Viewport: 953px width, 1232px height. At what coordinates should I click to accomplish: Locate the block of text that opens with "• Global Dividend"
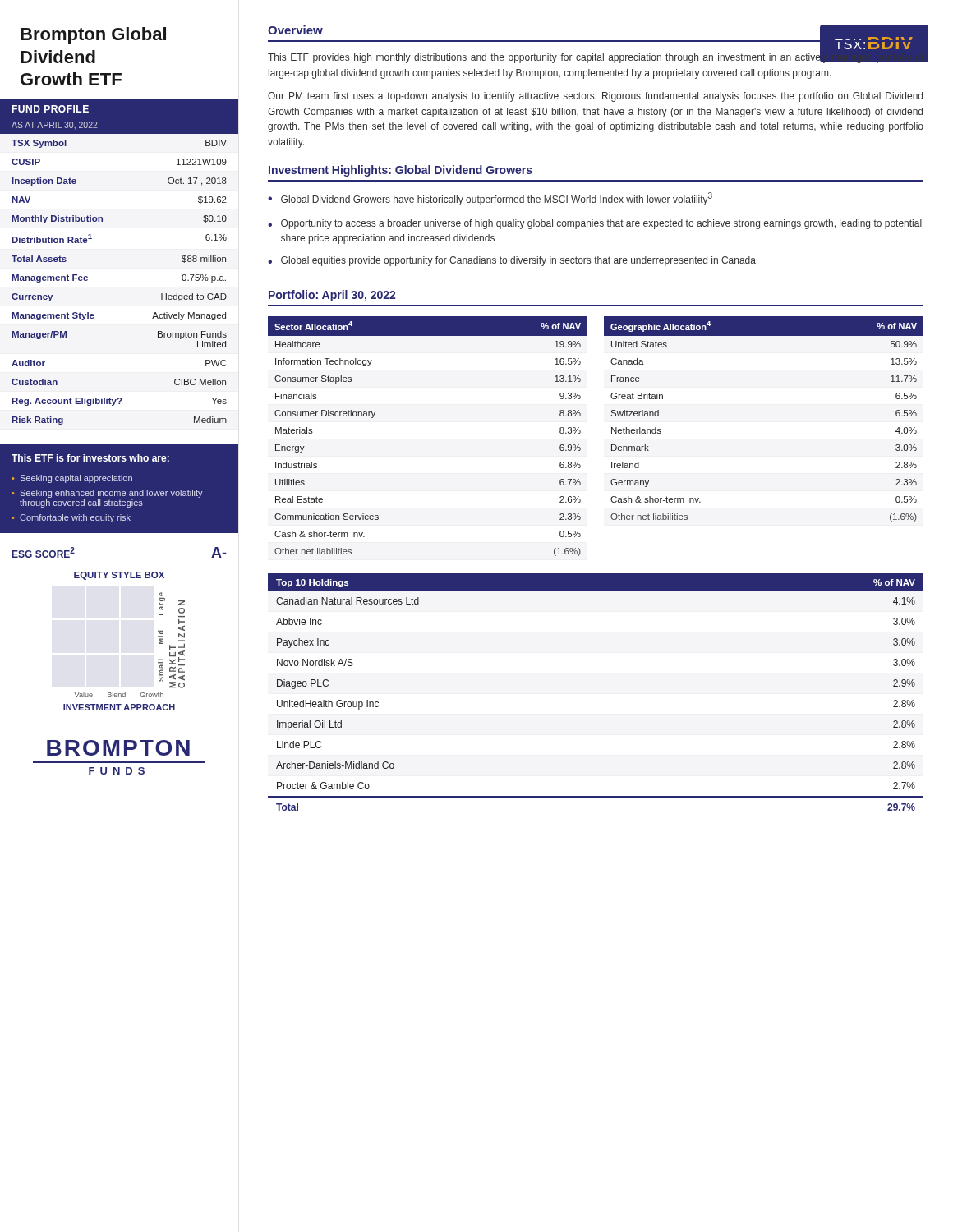(490, 199)
